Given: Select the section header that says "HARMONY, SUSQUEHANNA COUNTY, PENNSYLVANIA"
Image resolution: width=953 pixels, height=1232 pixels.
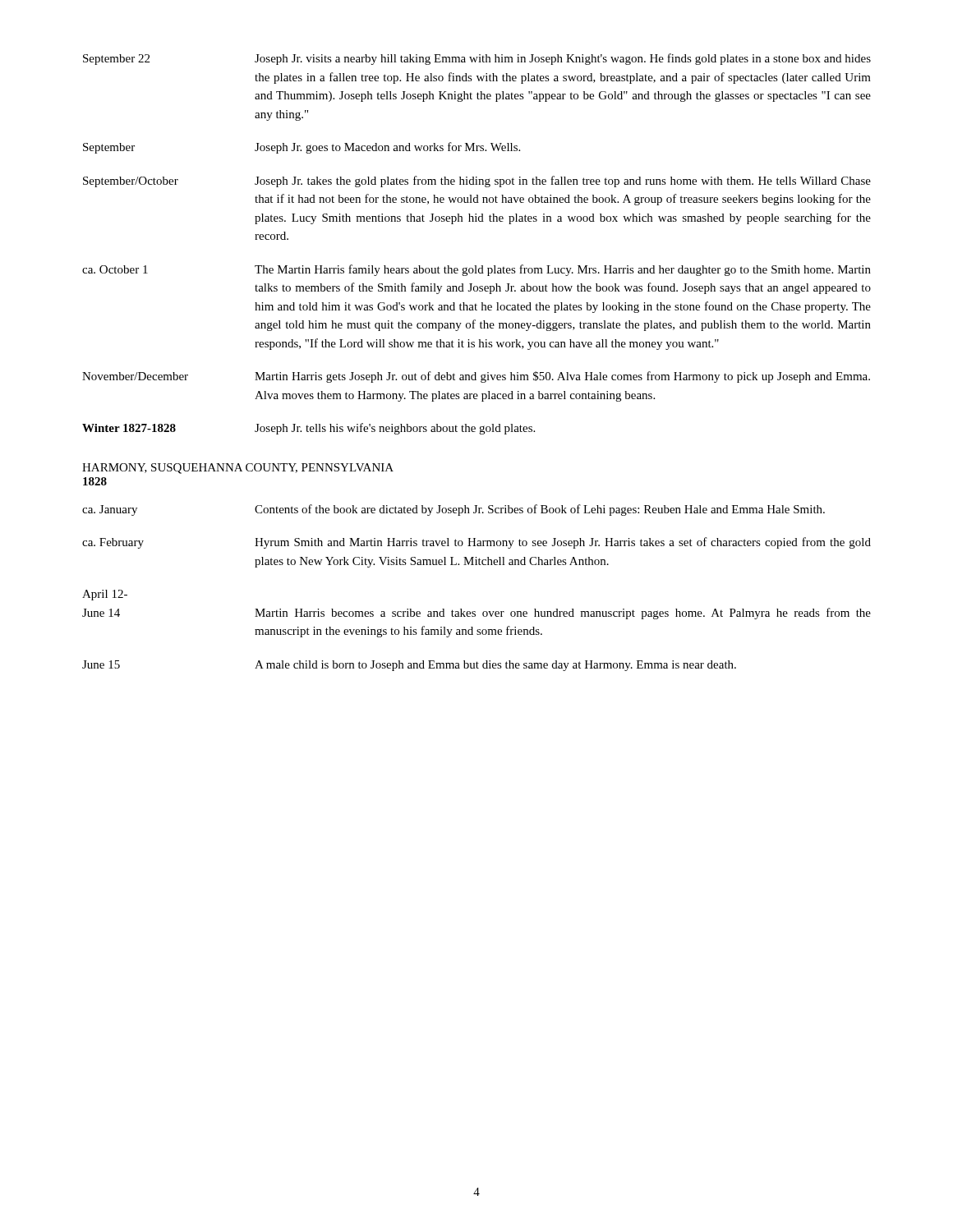Looking at the screenshot, I should [x=238, y=467].
